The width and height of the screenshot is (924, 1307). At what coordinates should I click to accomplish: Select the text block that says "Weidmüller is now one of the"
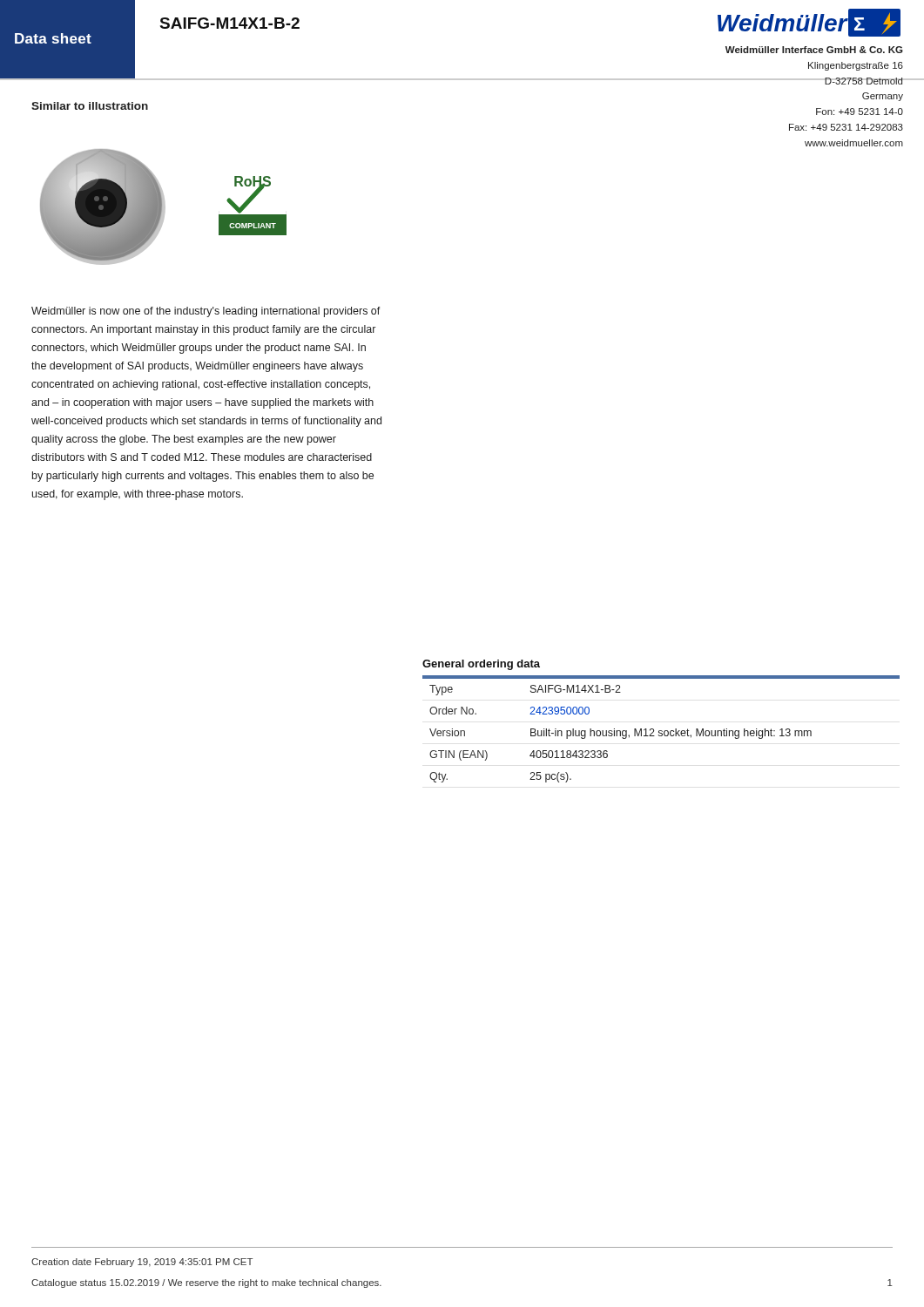tap(207, 403)
